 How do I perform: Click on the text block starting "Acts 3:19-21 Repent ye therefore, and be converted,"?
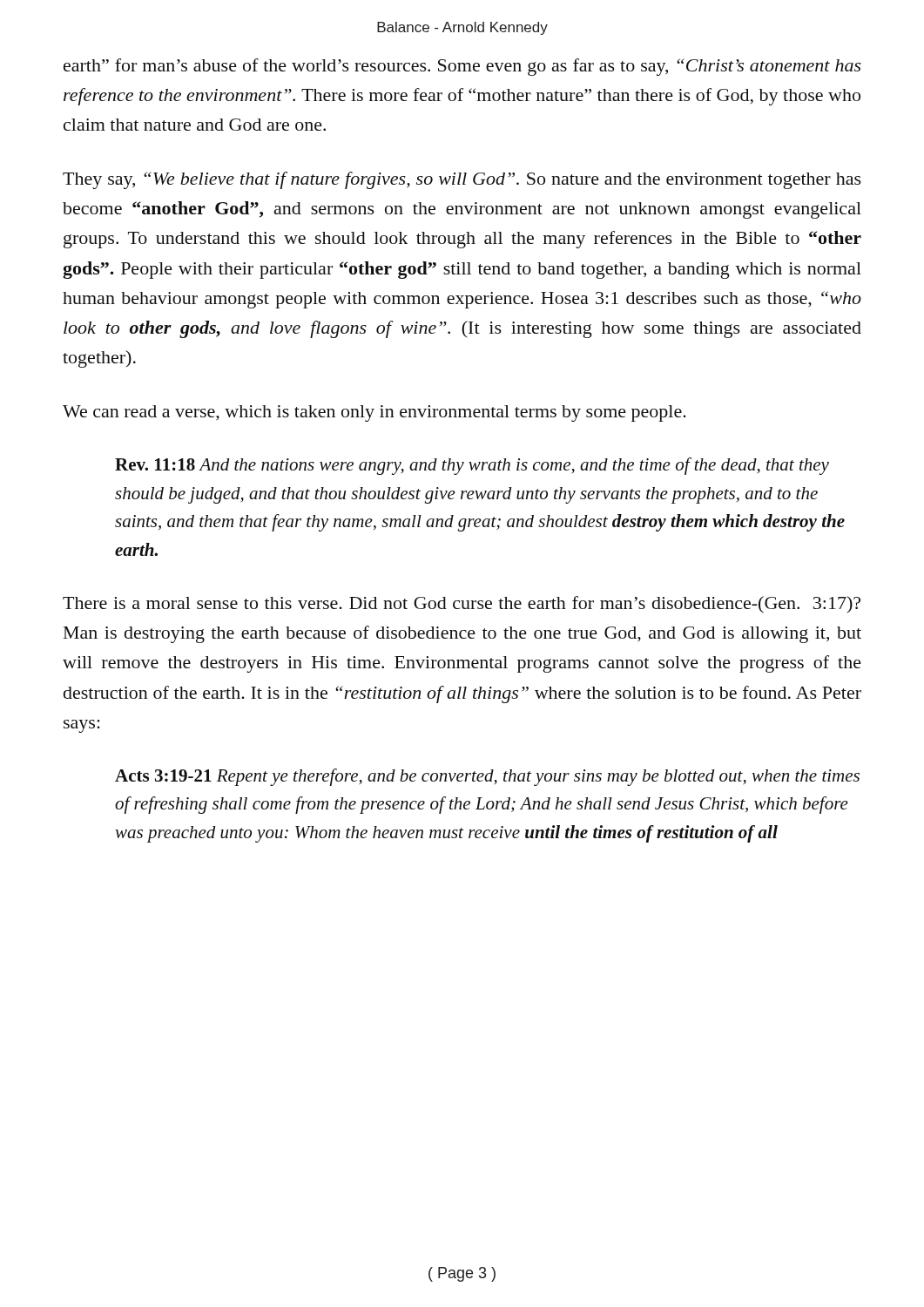[x=488, y=804]
